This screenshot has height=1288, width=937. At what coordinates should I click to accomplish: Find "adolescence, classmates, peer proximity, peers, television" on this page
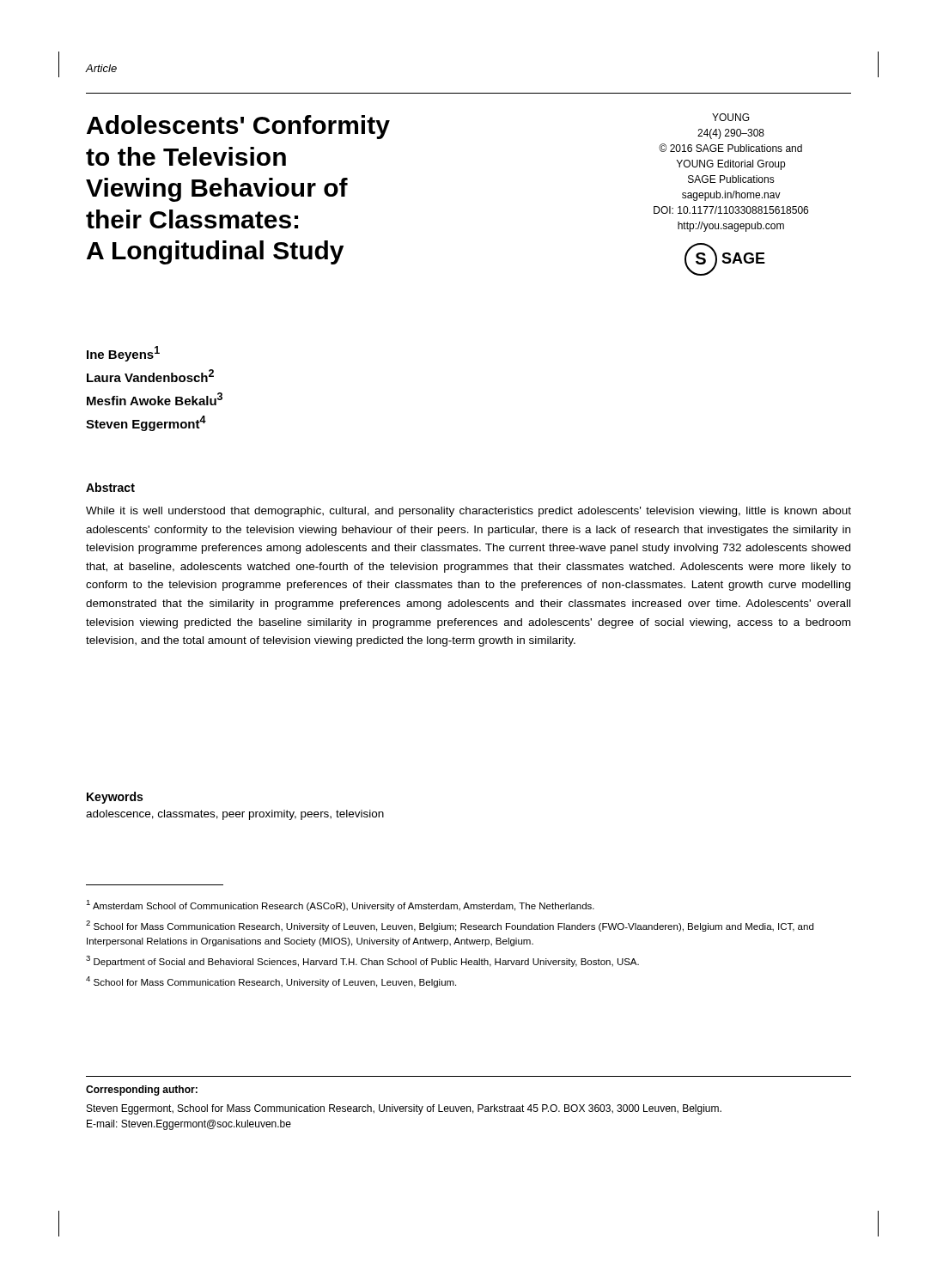[235, 814]
